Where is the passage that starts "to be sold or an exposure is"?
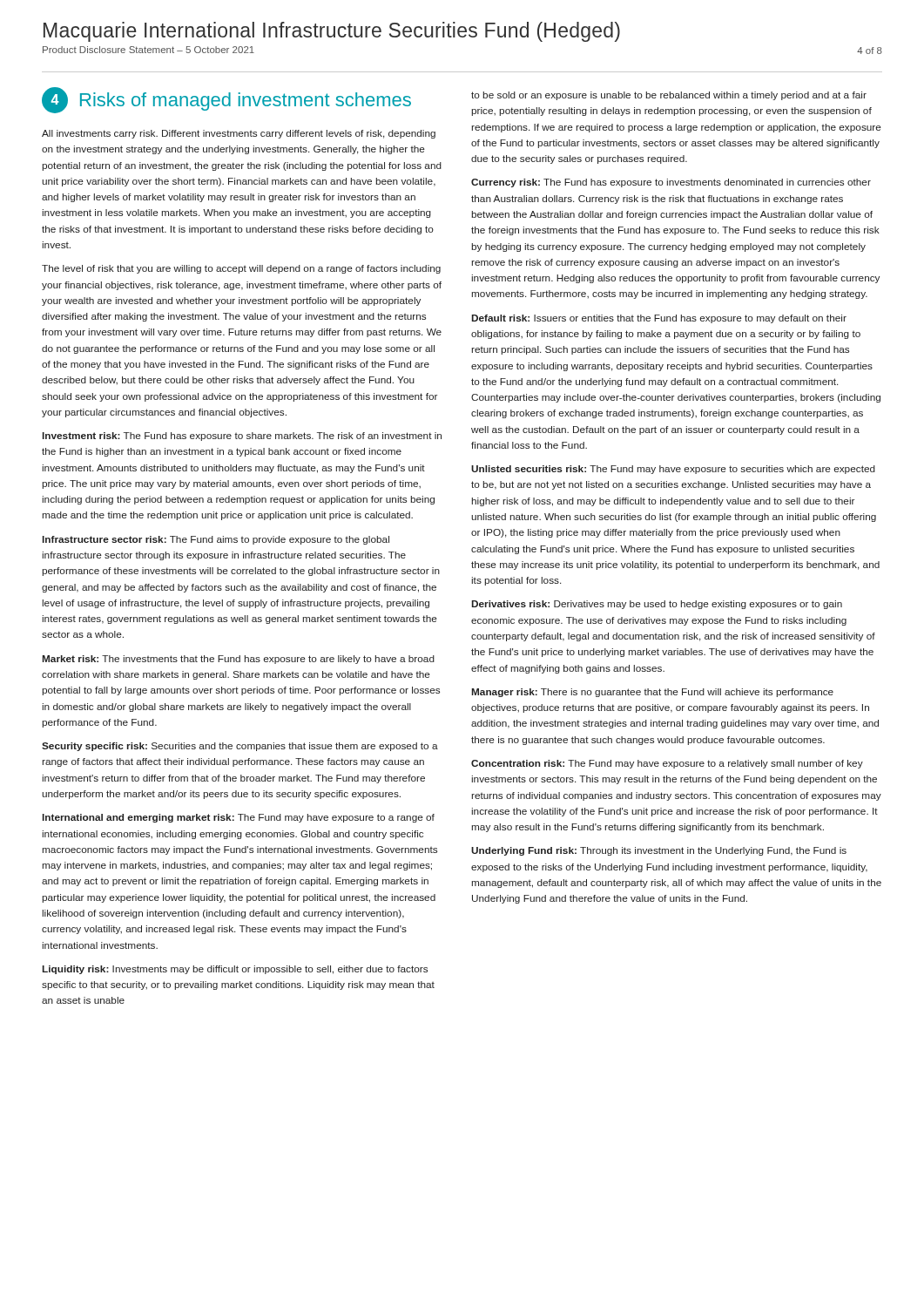This screenshot has width=924, height=1307. (x=676, y=127)
